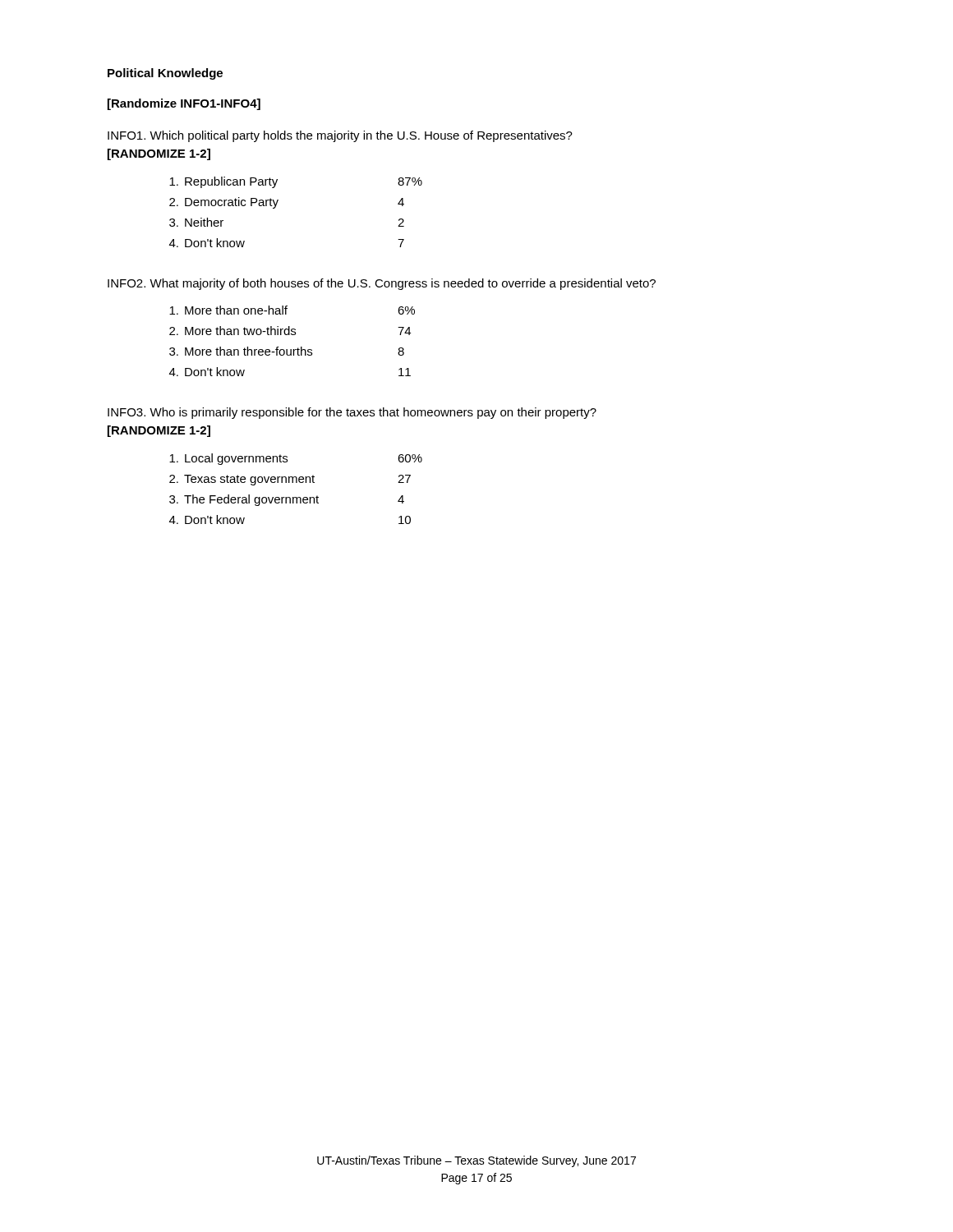The width and height of the screenshot is (953, 1232).
Task: Click on the list item with the text "2. More than two-thirds 74"
Action: pyautogui.click(x=284, y=331)
